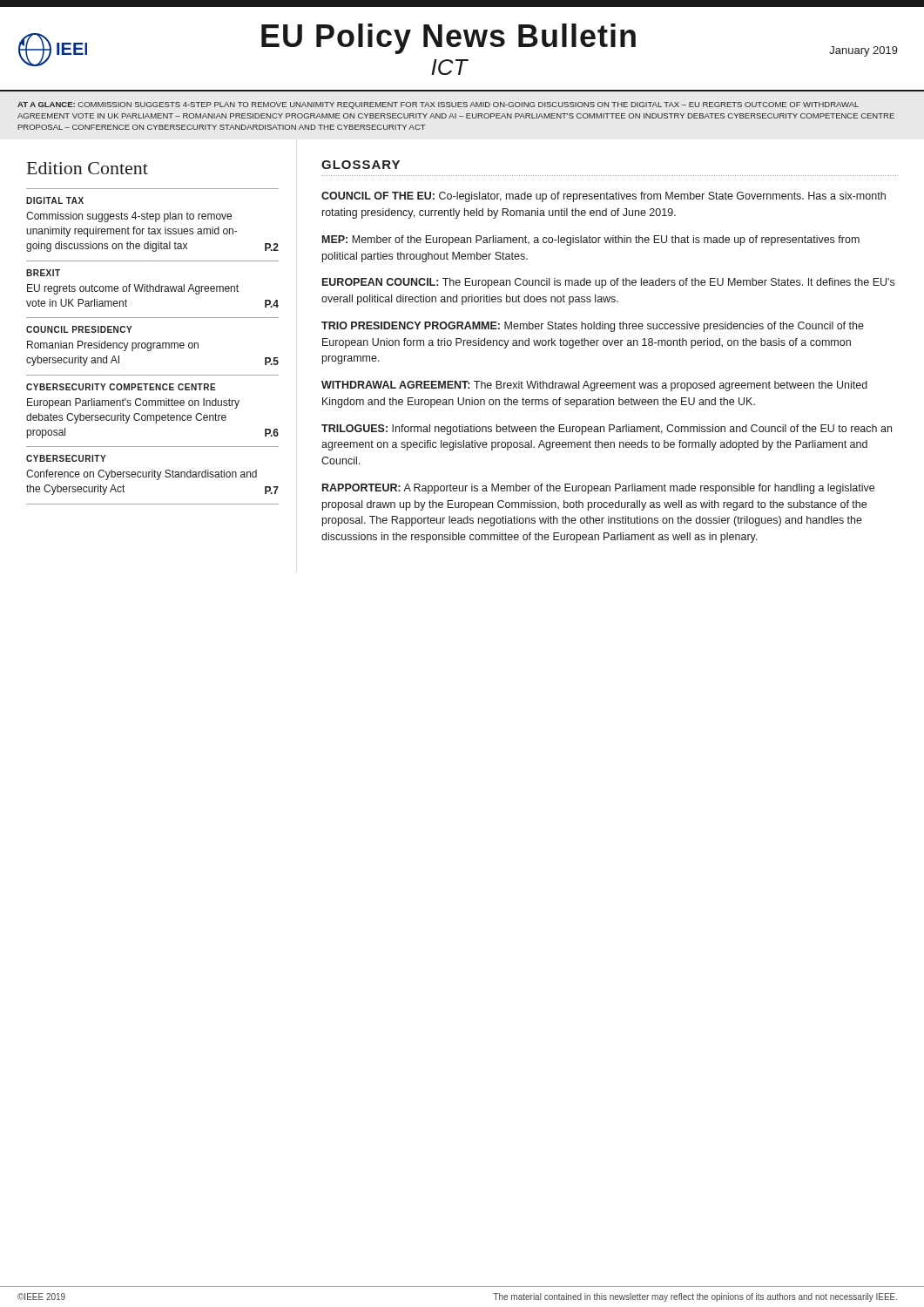This screenshot has height=1307, width=924.
Task: Click the passage that begins "COUNCIL OF THE EU: Co-legislator, made"
Action: point(604,205)
